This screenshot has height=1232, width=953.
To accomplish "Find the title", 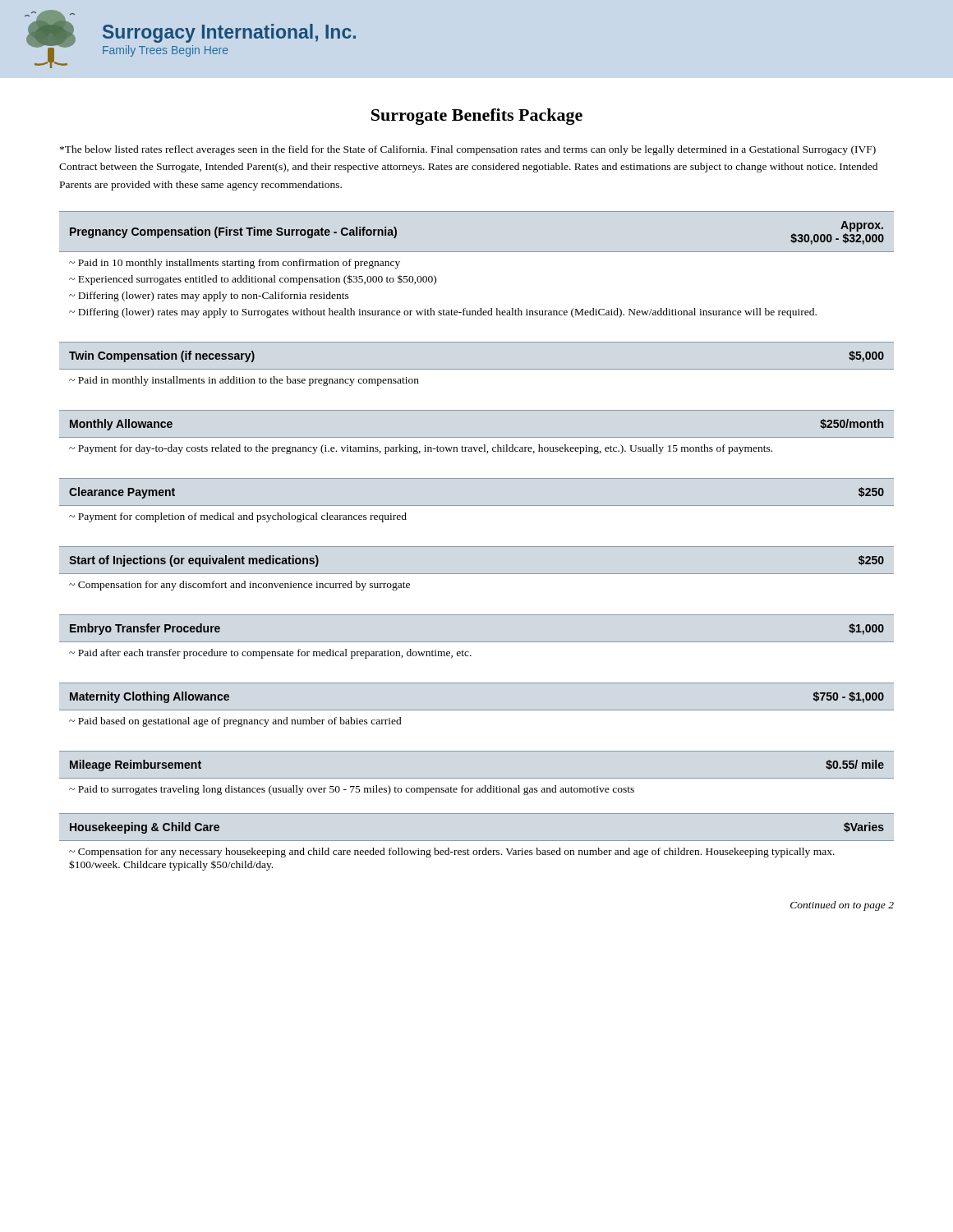I will pyautogui.click(x=476, y=115).
